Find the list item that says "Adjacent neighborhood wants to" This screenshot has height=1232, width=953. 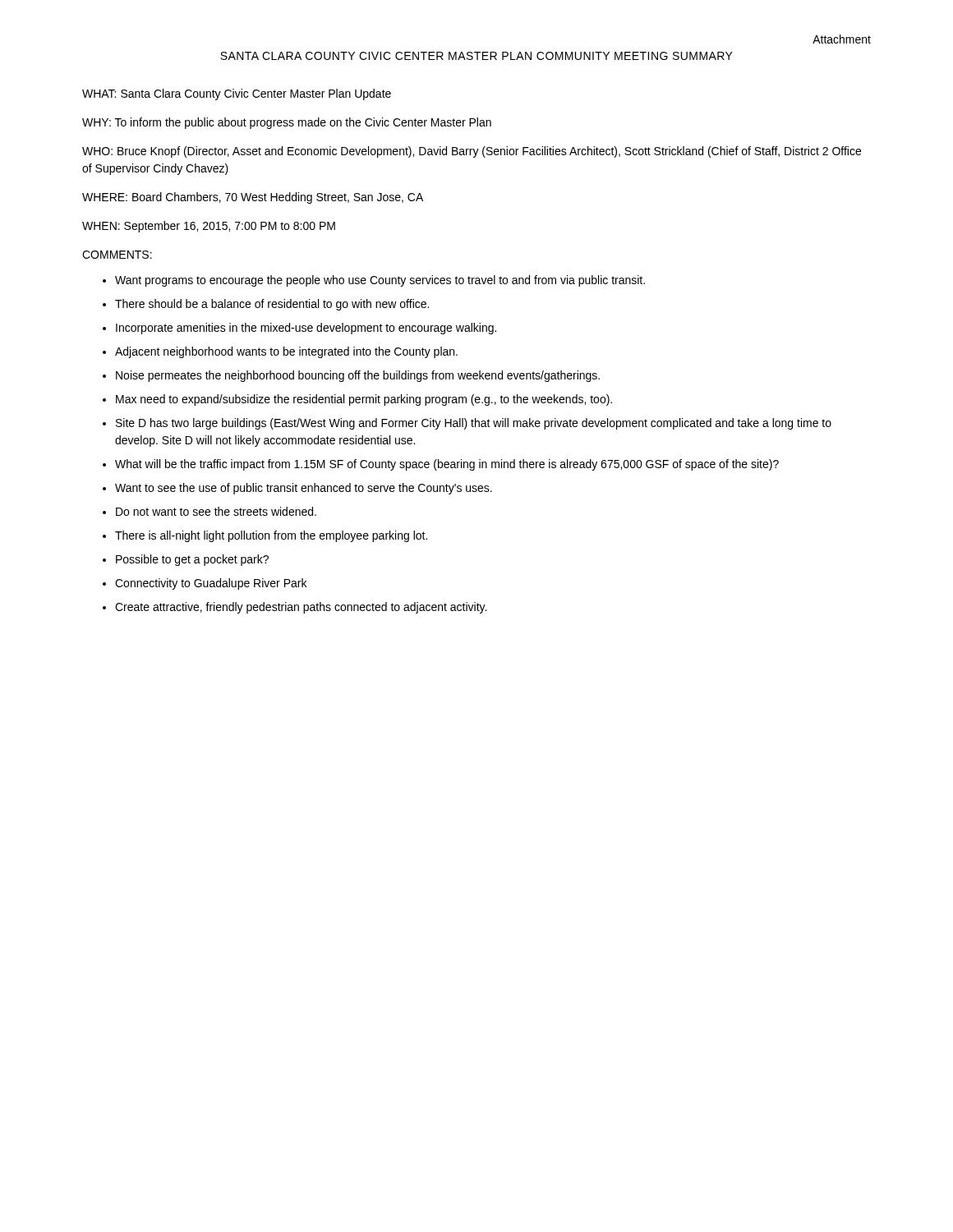287,352
